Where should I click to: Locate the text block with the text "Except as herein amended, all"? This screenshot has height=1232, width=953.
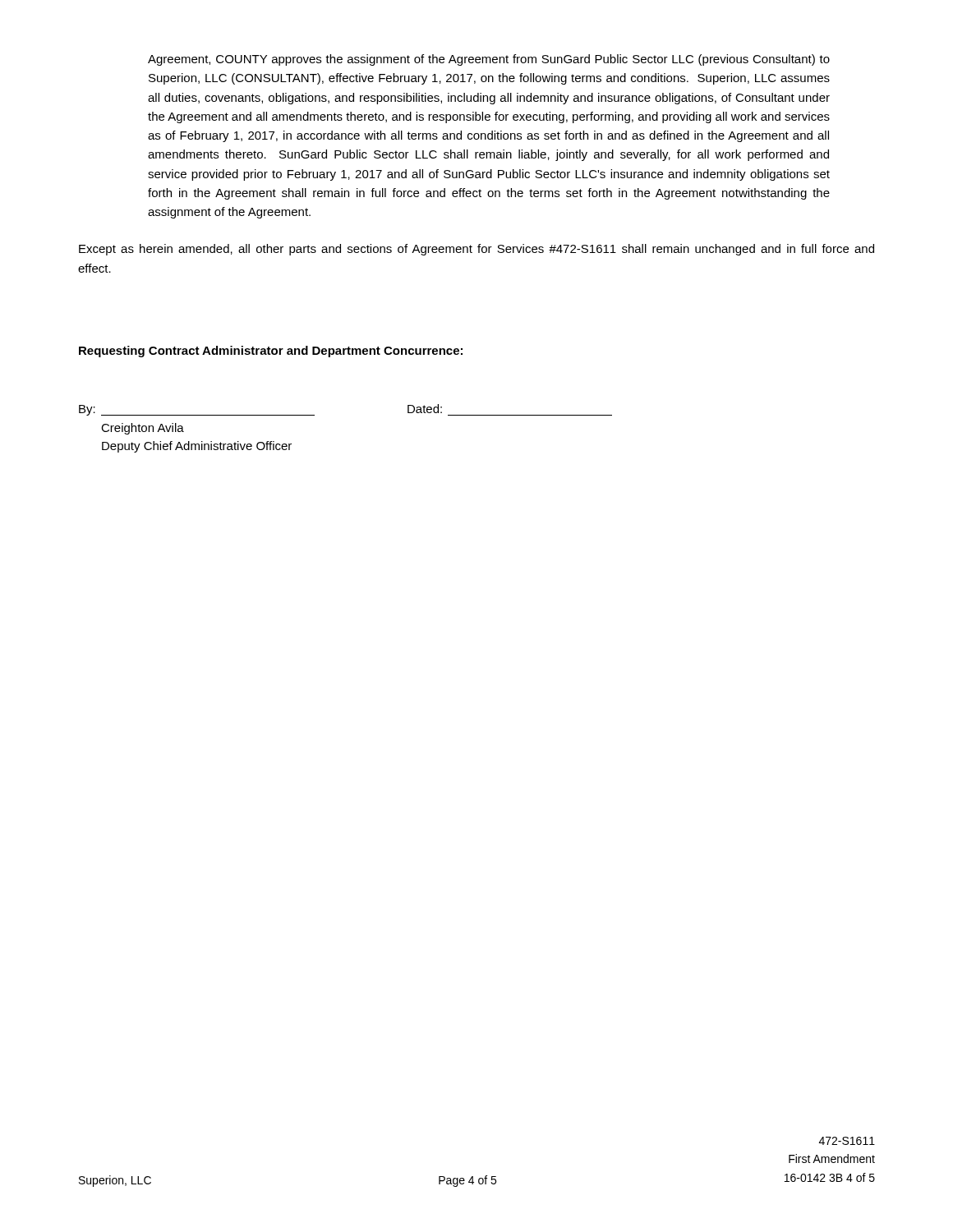pos(476,258)
